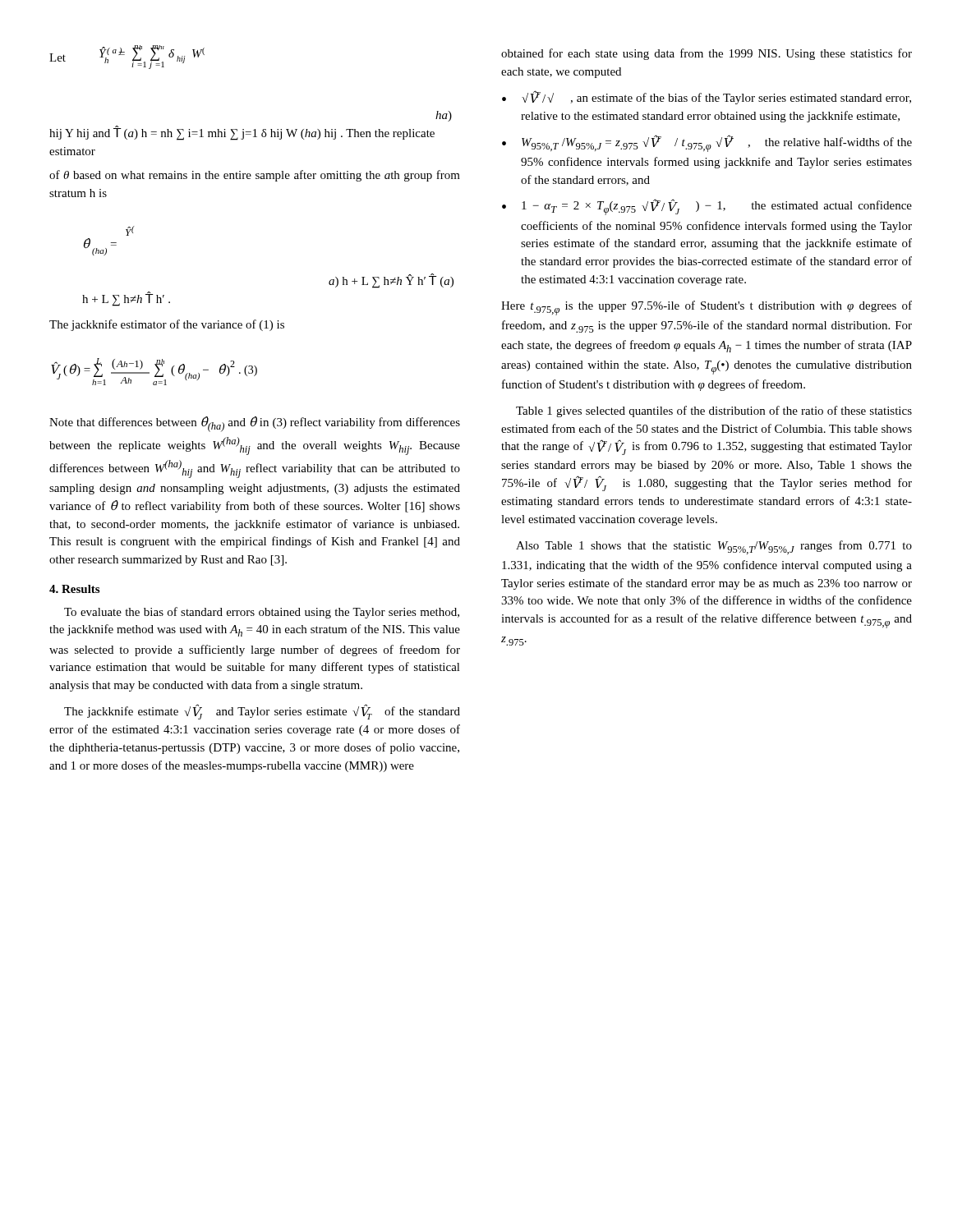953x1232 pixels.
Task: Navigate to the text starting "obtained for each state using data from the"
Action: [707, 62]
